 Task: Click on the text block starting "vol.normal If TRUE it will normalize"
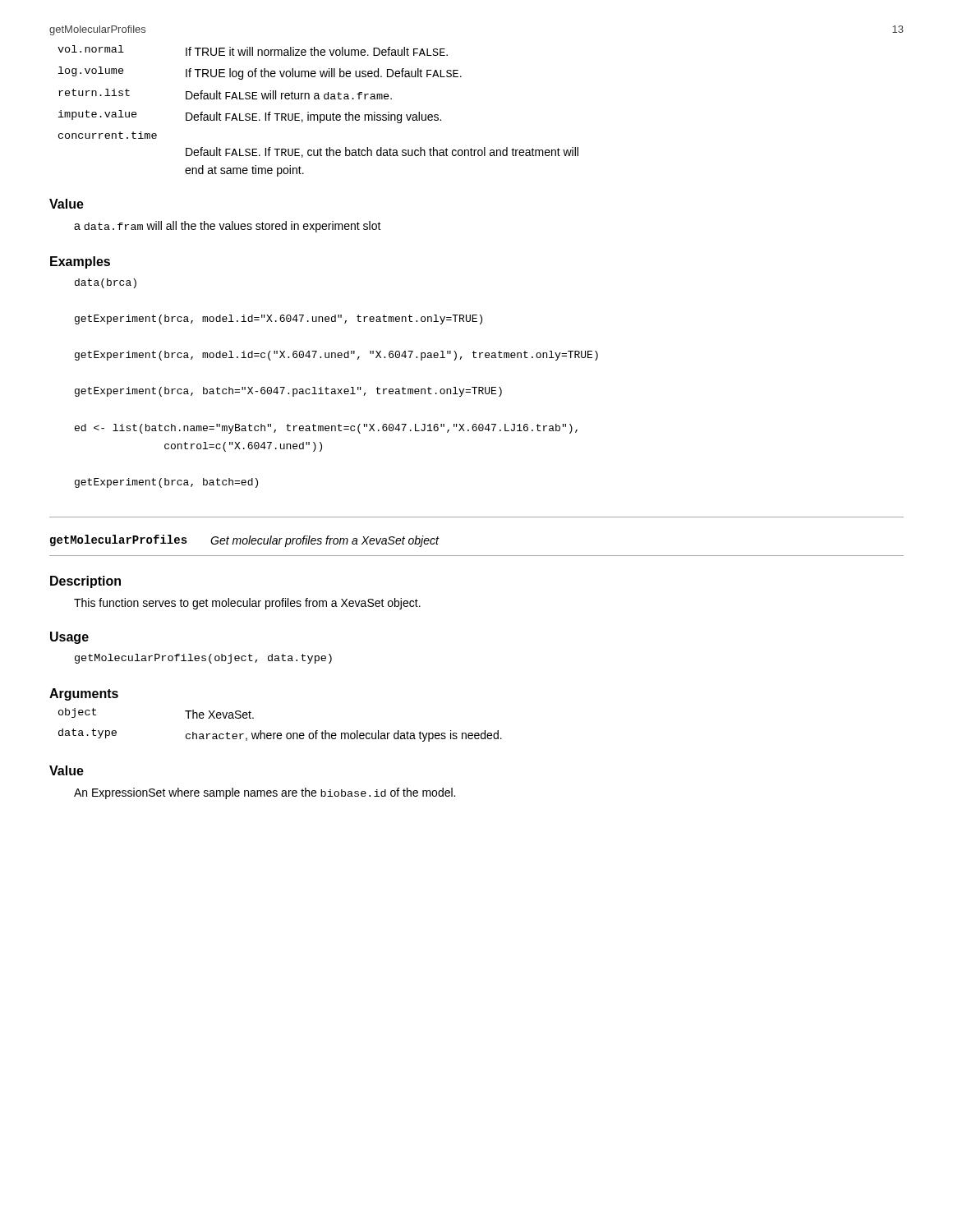point(253,53)
